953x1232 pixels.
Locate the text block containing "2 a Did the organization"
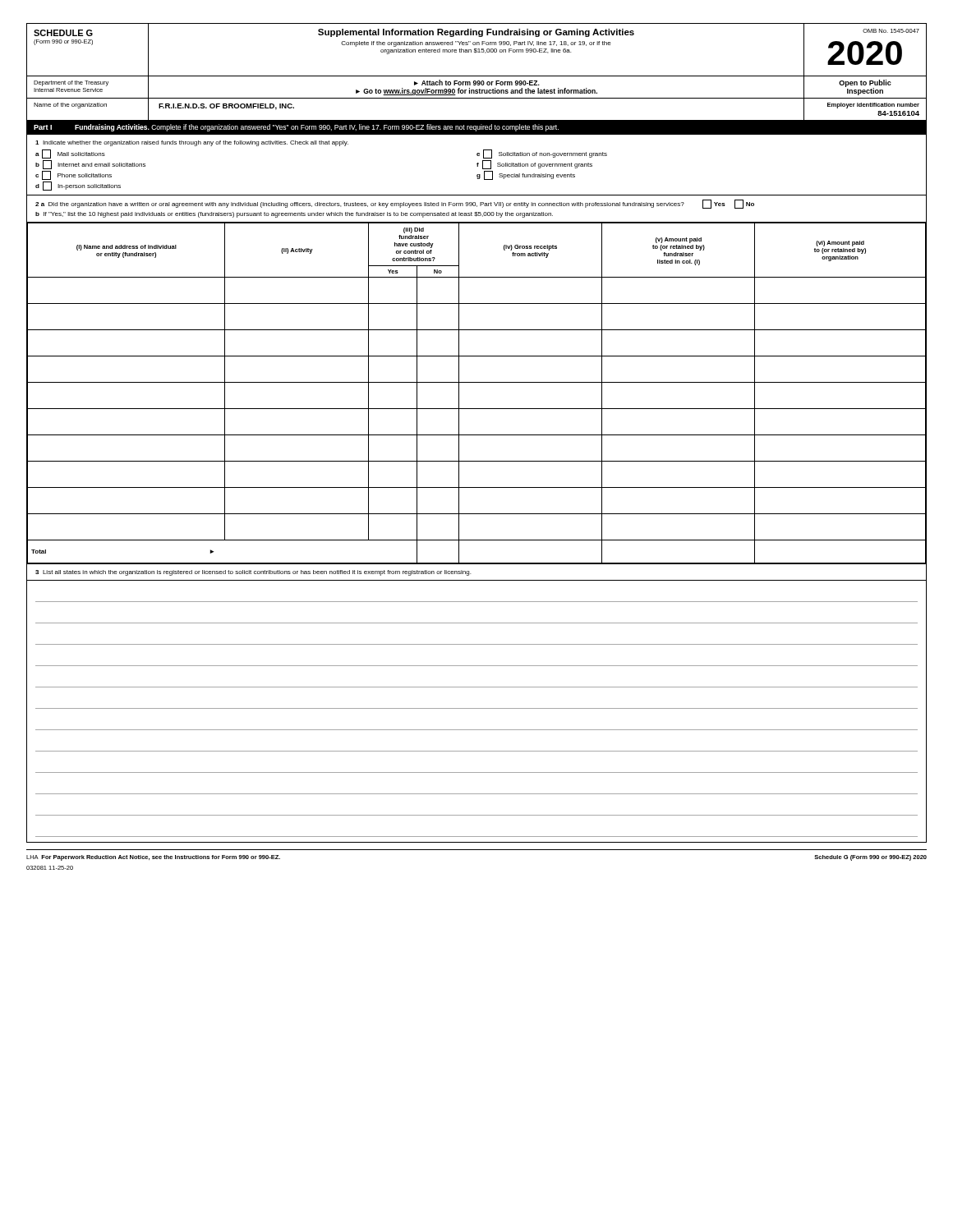[x=476, y=209]
